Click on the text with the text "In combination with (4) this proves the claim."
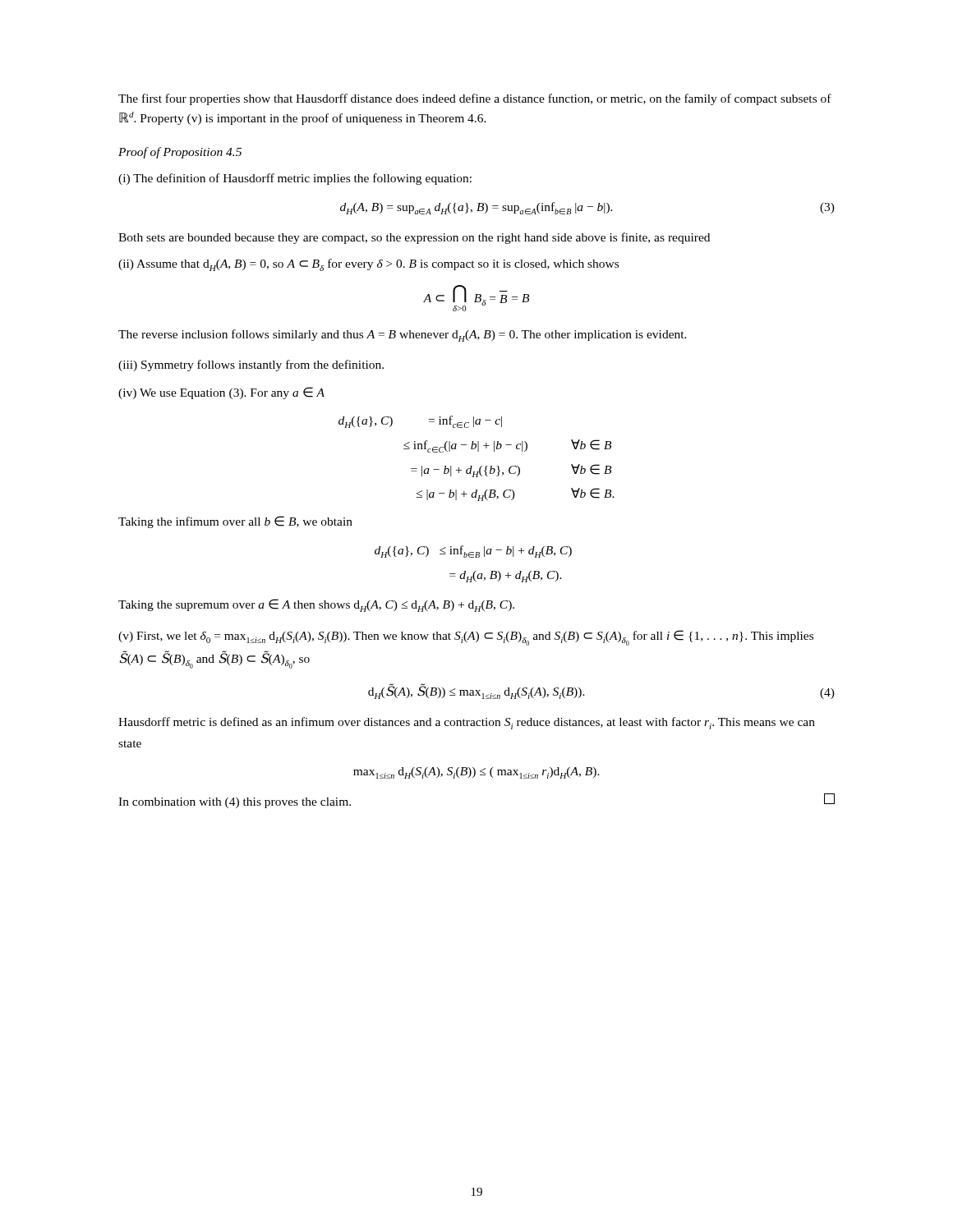Viewport: 953px width, 1232px height. click(x=234, y=800)
